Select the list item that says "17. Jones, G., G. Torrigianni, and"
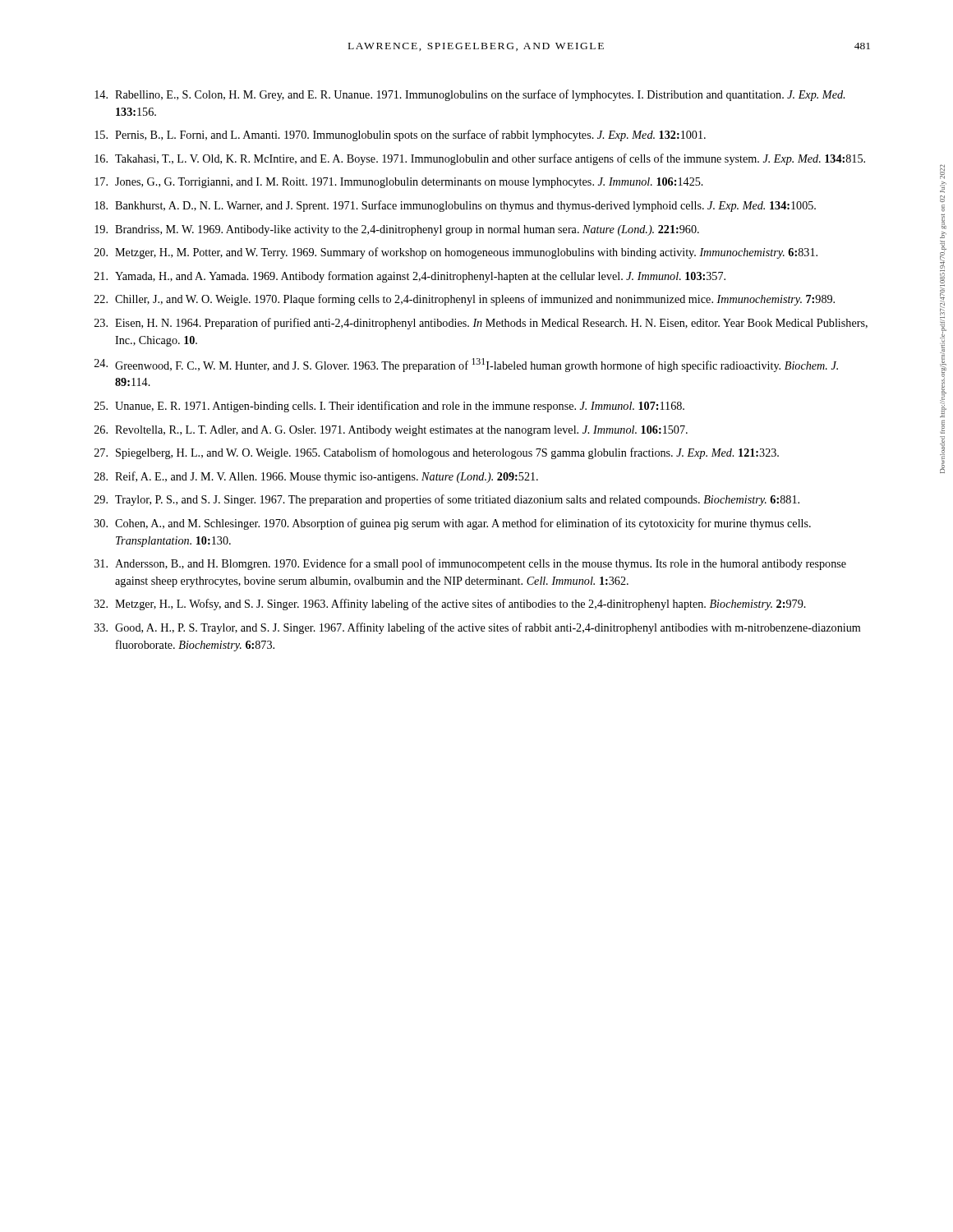This screenshot has height=1232, width=953. (476, 182)
